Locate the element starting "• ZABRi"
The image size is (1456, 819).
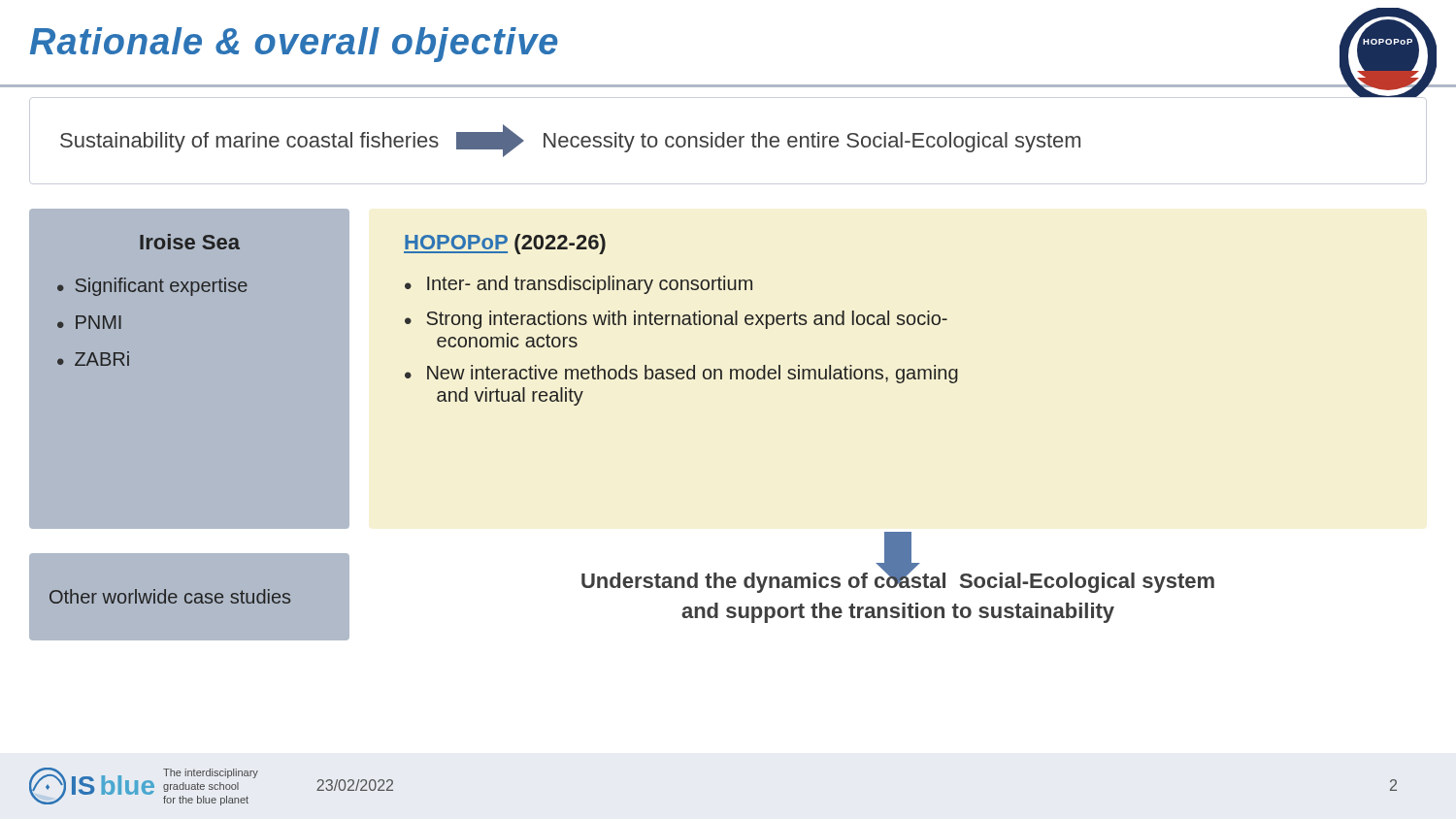(x=93, y=361)
